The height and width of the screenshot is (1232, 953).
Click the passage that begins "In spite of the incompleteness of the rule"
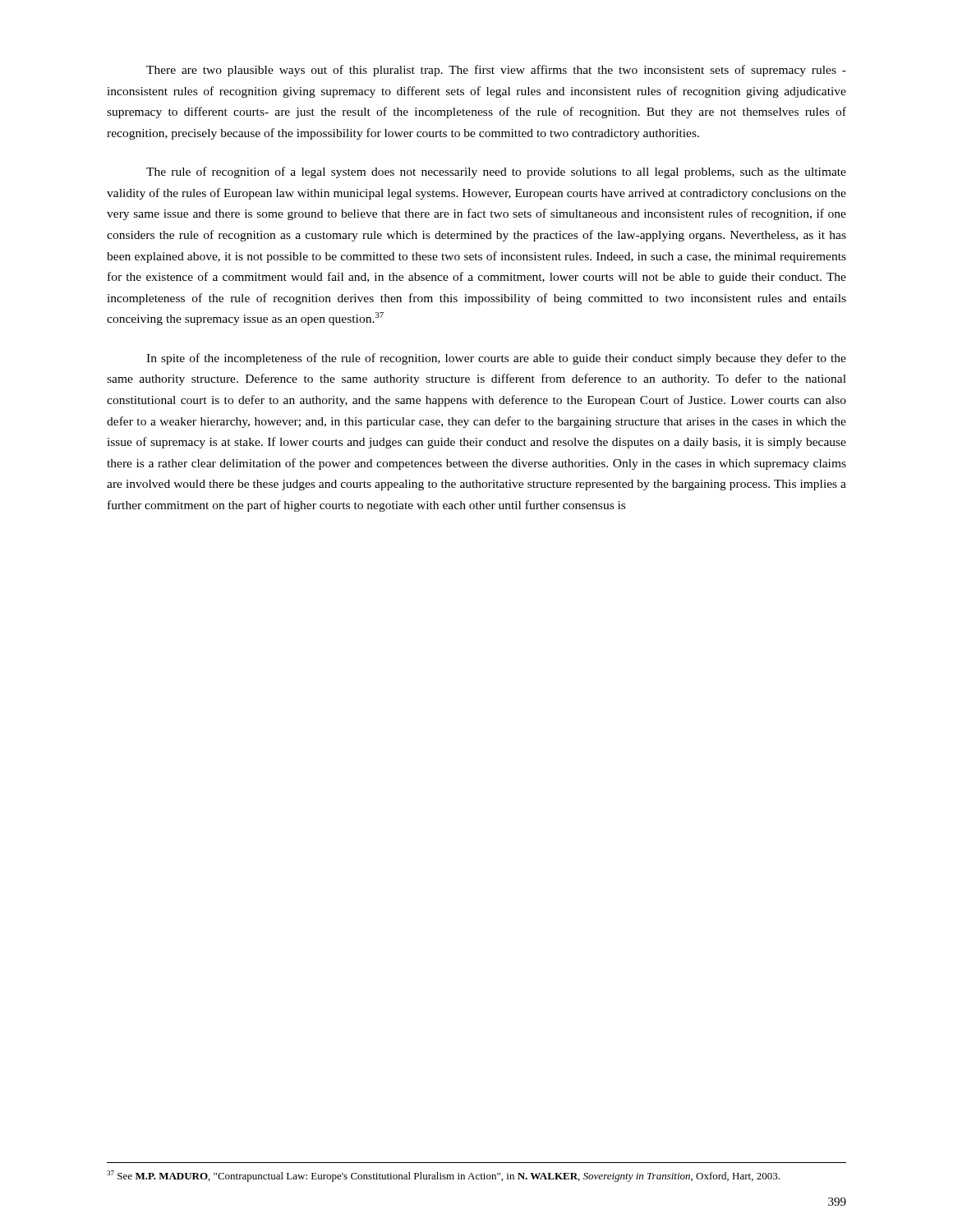(476, 431)
